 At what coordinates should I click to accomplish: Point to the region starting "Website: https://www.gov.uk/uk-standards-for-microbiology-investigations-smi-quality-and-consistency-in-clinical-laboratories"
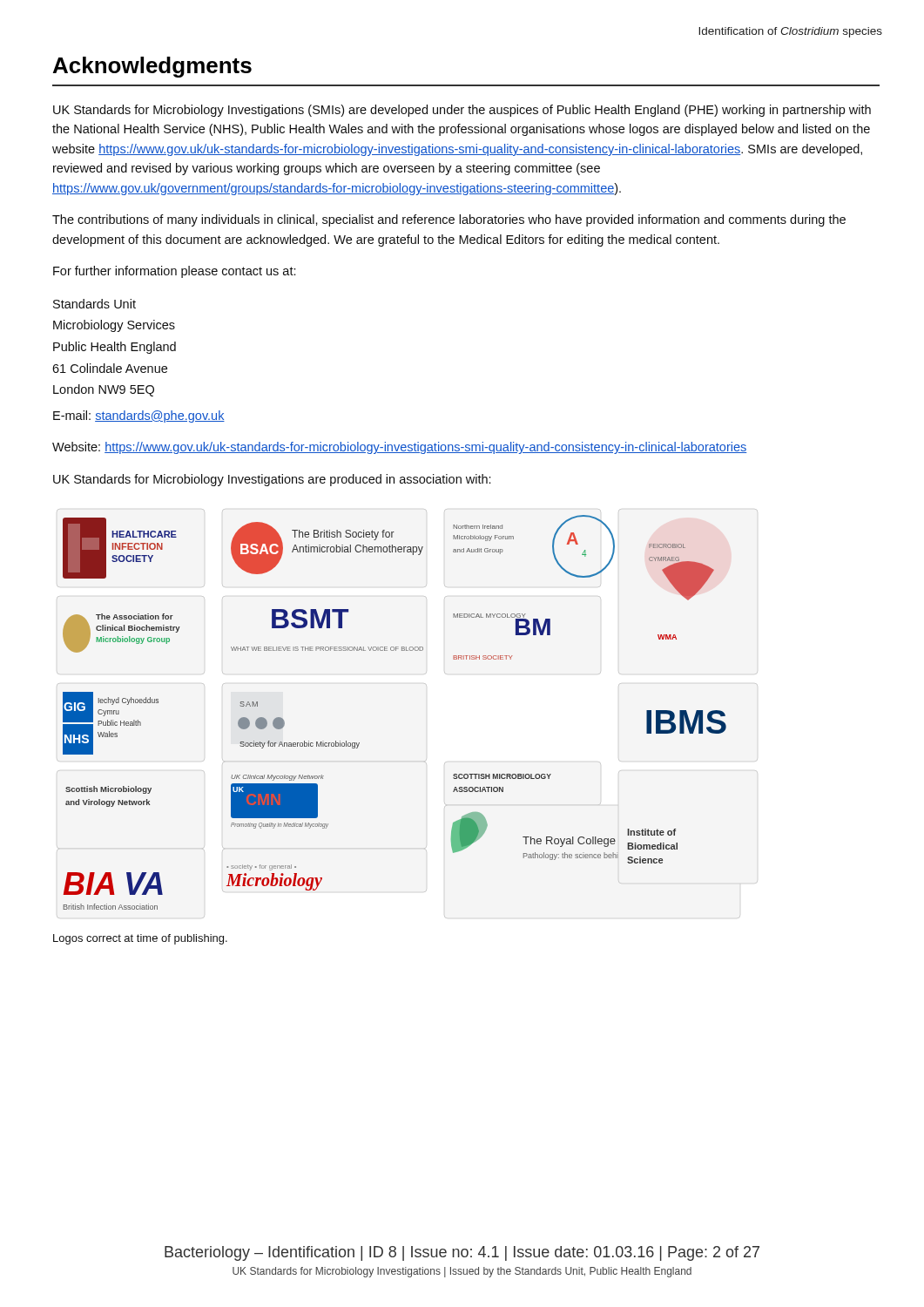[399, 447]
